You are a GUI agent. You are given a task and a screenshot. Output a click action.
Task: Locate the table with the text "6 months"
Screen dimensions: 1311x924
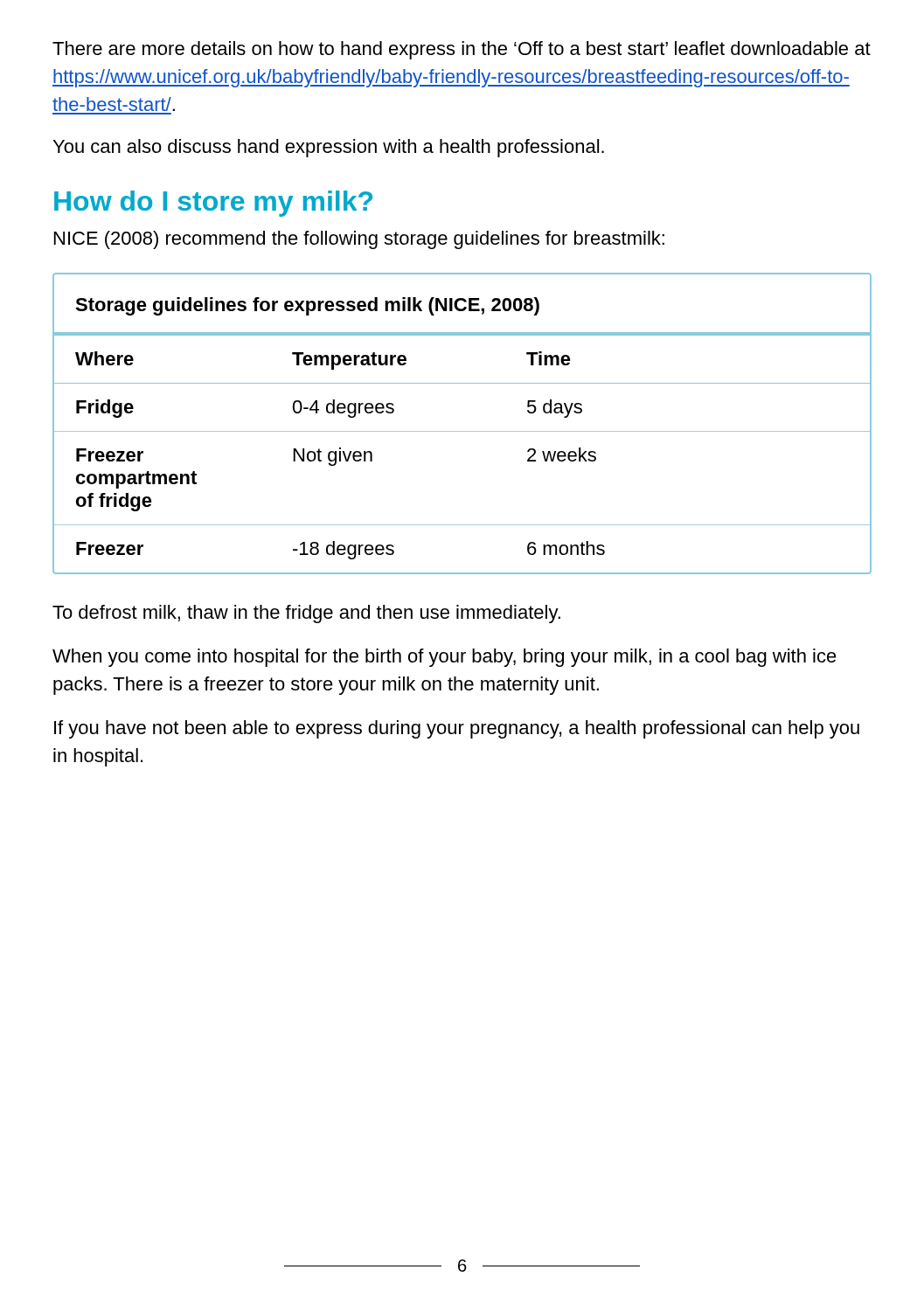click(462, 424)
